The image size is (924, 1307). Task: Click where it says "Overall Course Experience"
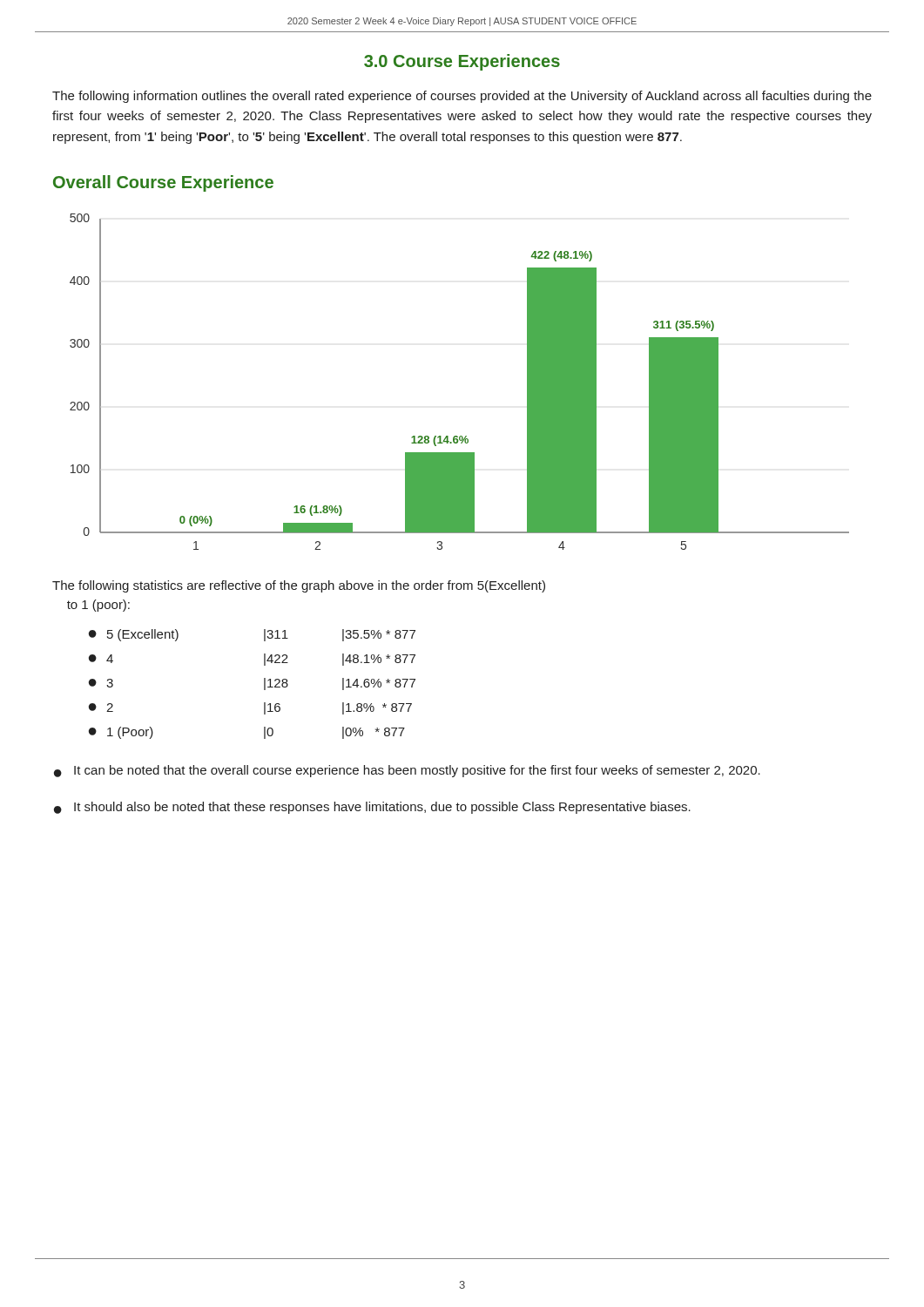coord(163,182)
